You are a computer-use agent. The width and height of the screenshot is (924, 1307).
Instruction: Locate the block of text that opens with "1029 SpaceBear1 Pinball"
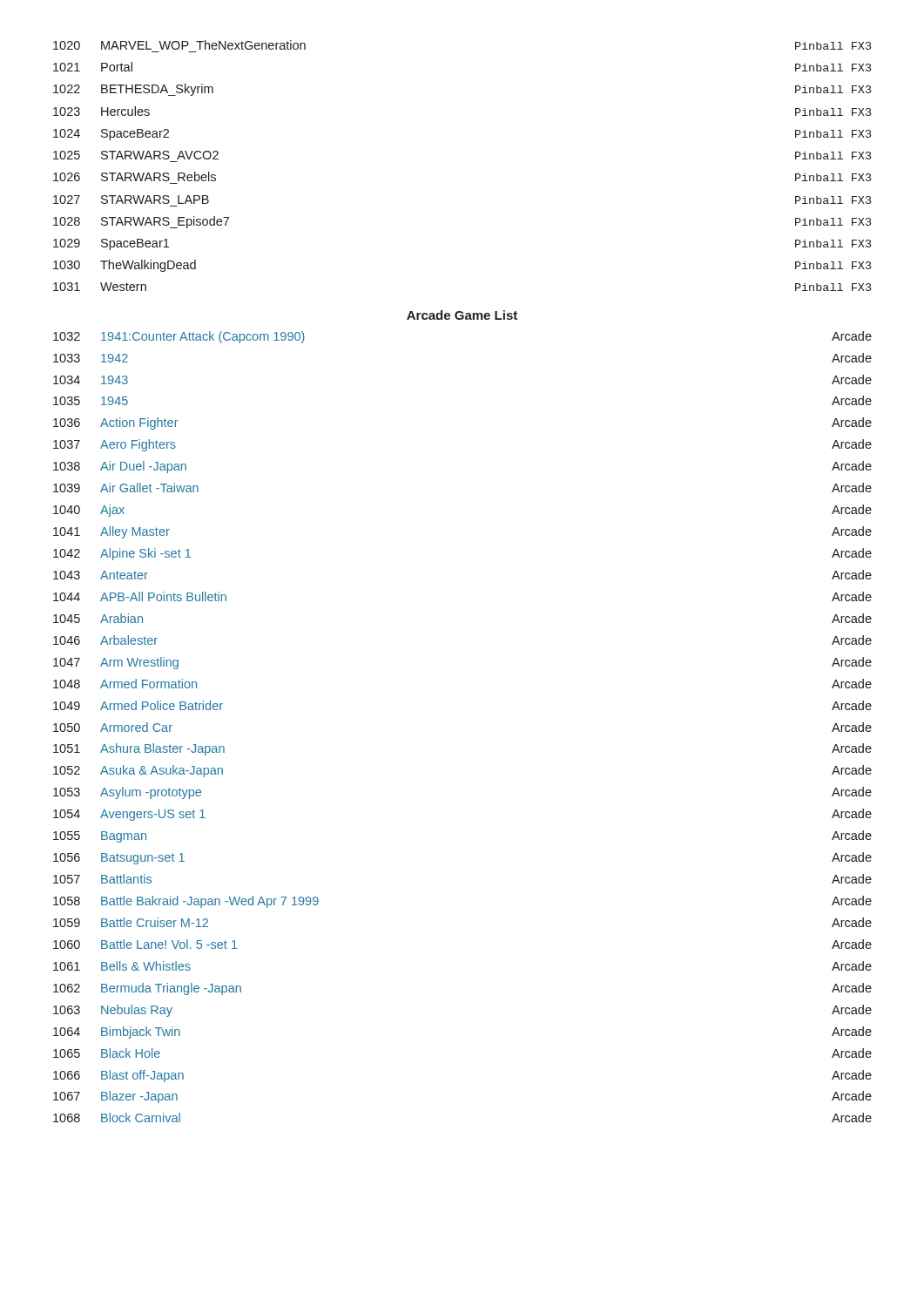[70, 244]
